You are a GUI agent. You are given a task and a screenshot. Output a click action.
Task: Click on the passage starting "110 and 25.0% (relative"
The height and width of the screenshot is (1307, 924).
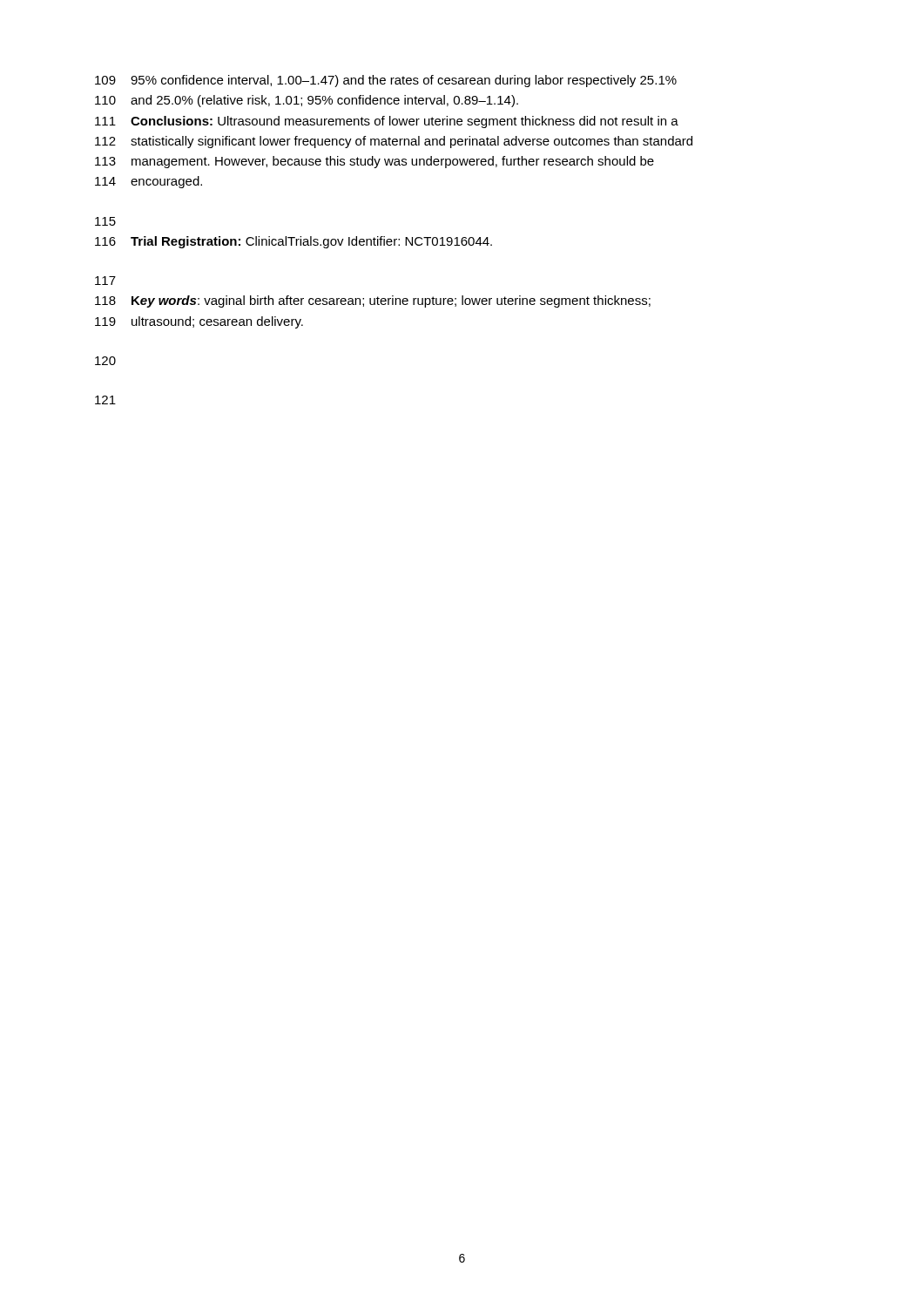click(x=462, y=100)
